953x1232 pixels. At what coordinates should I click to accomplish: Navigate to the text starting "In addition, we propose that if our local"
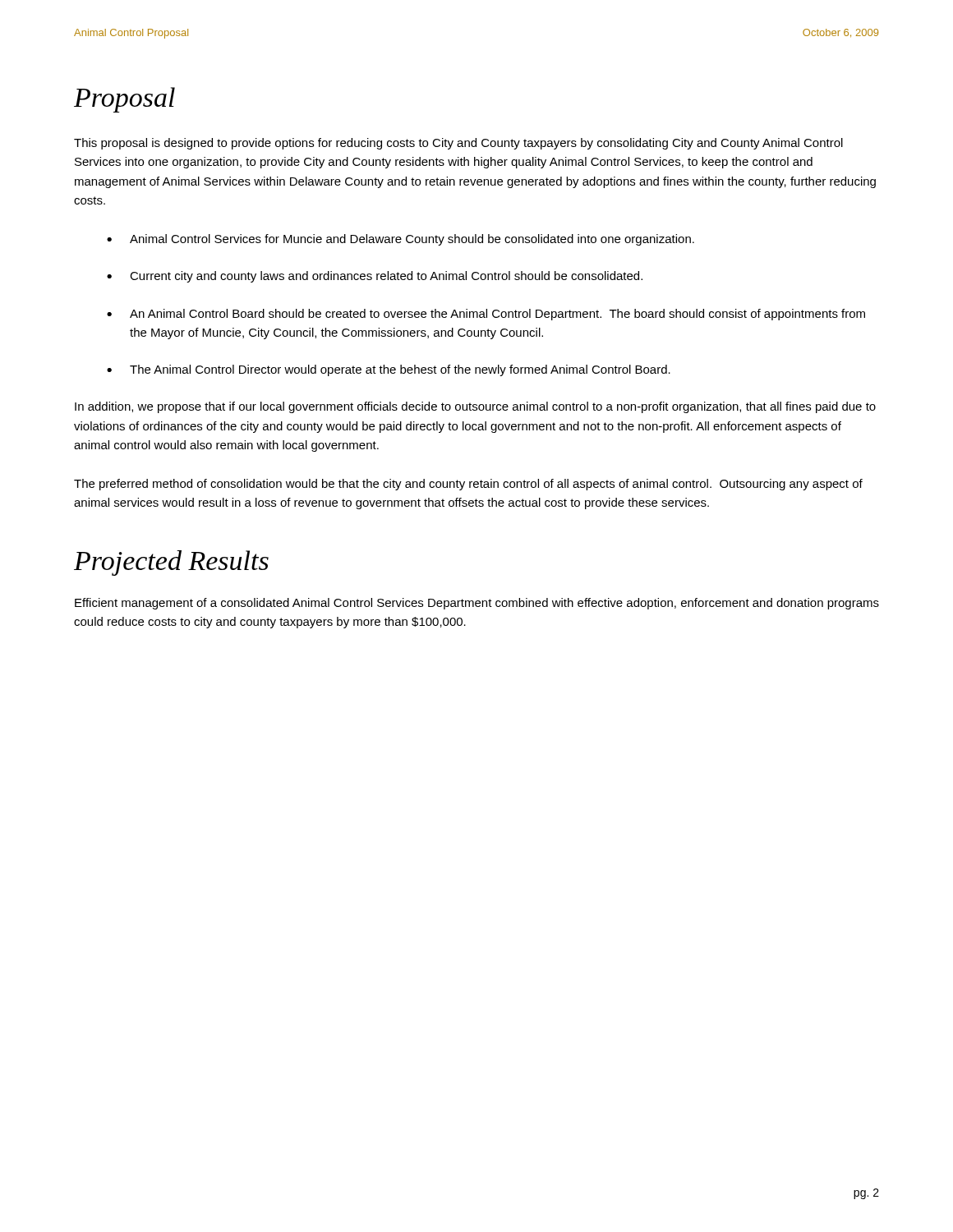[x=475, y=425]
